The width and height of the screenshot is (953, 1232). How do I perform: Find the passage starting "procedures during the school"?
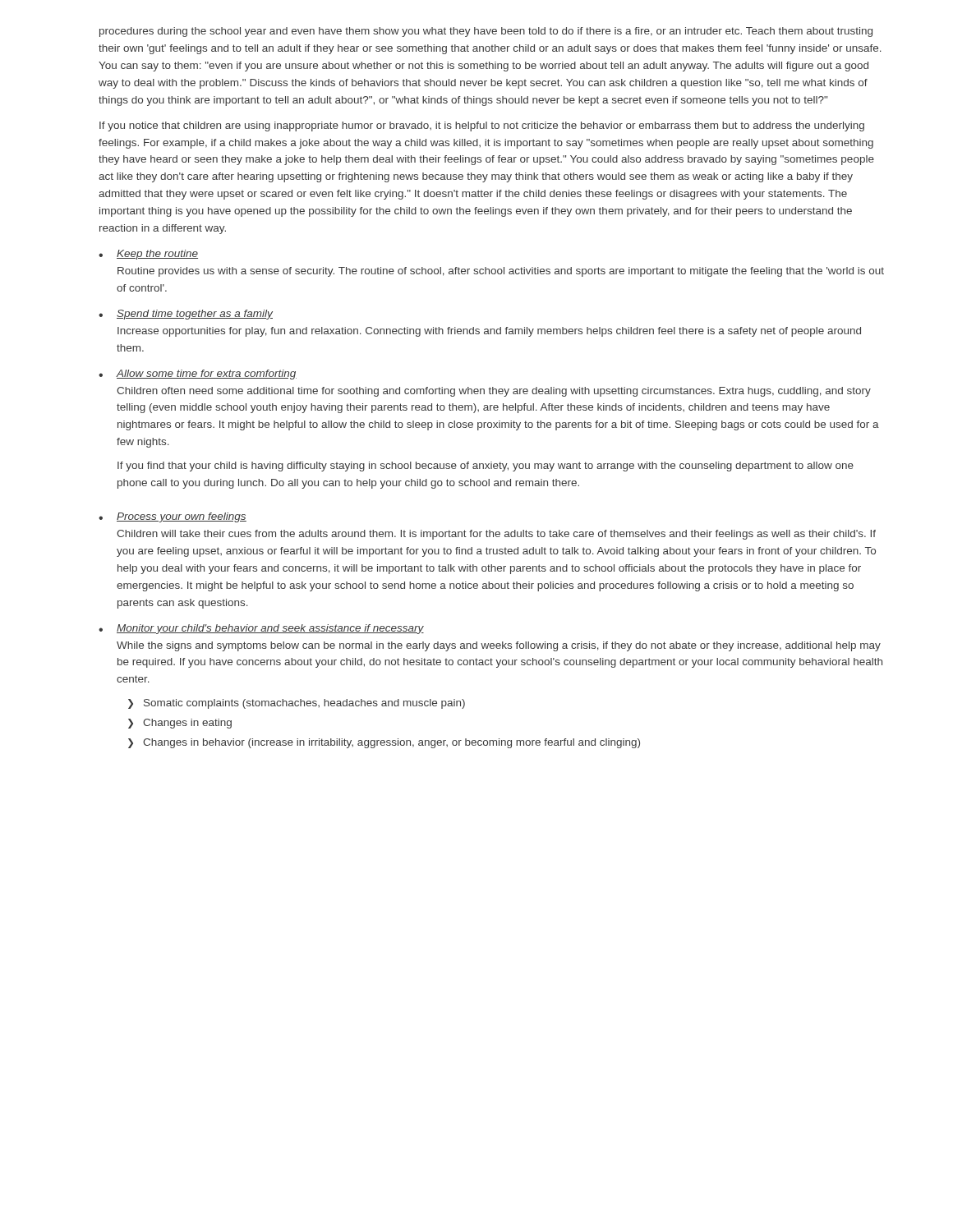pos(493,66)
